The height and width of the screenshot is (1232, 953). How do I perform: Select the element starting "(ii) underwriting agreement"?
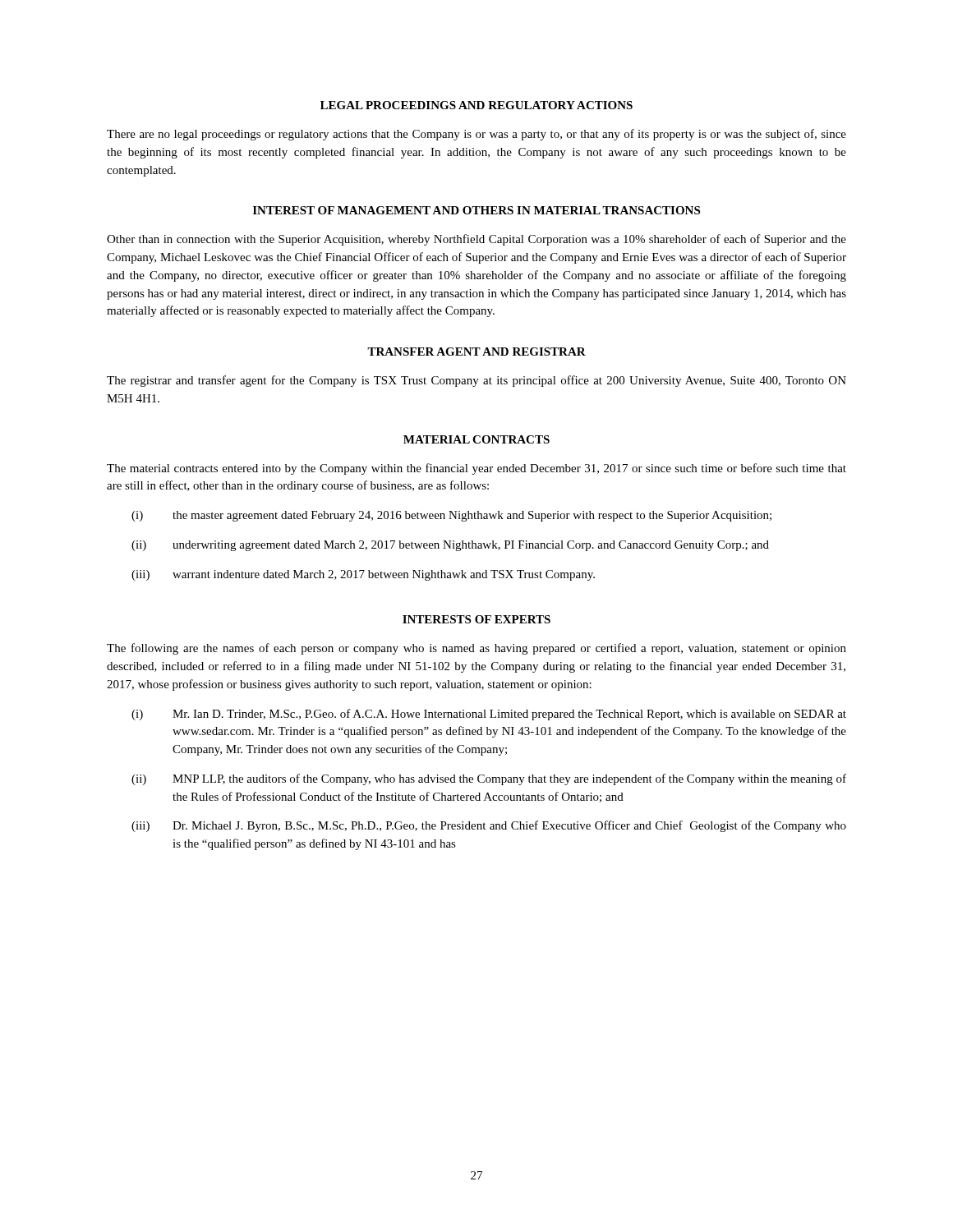476,545
